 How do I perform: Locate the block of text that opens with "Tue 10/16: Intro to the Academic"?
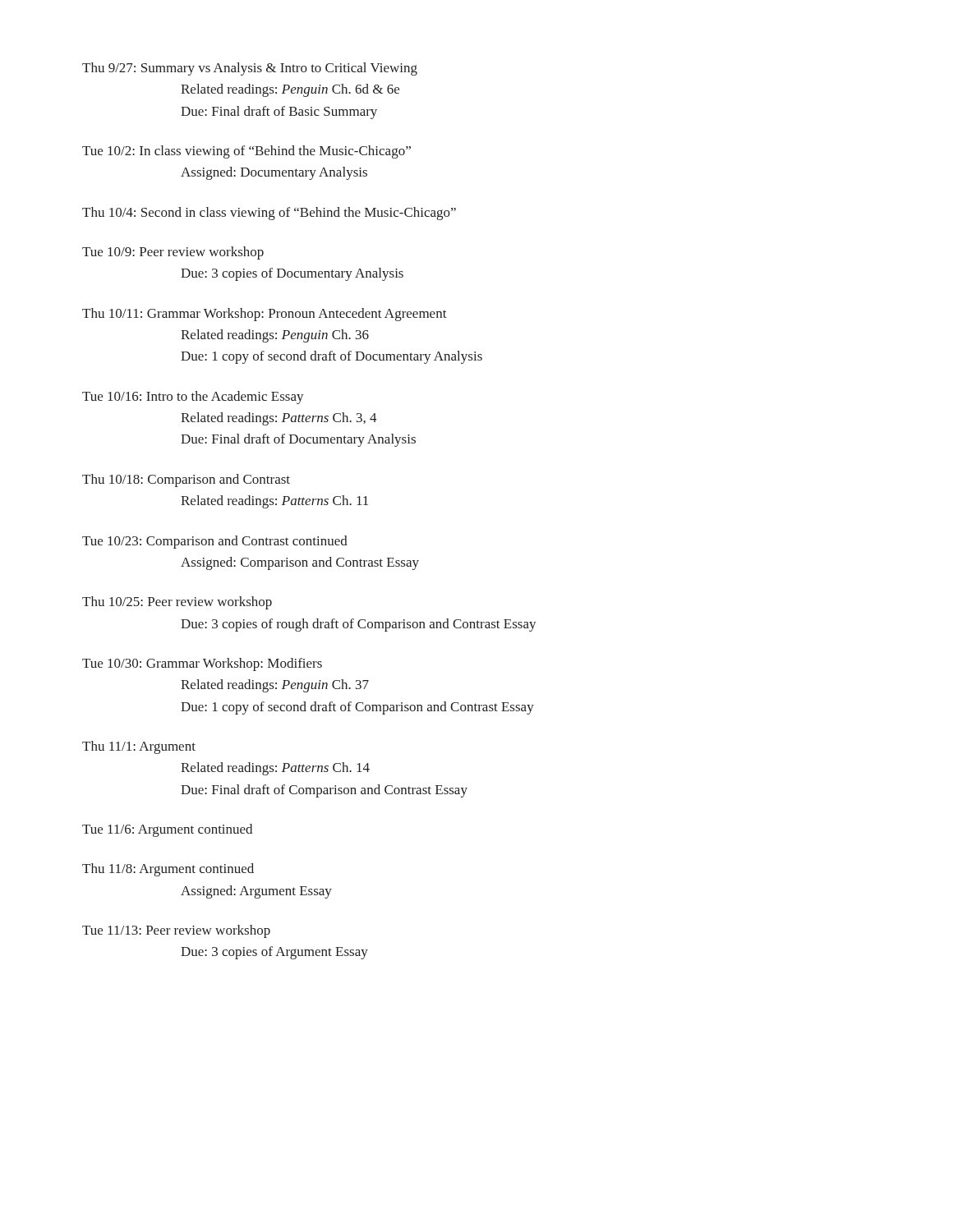click(x=193, y=398)
